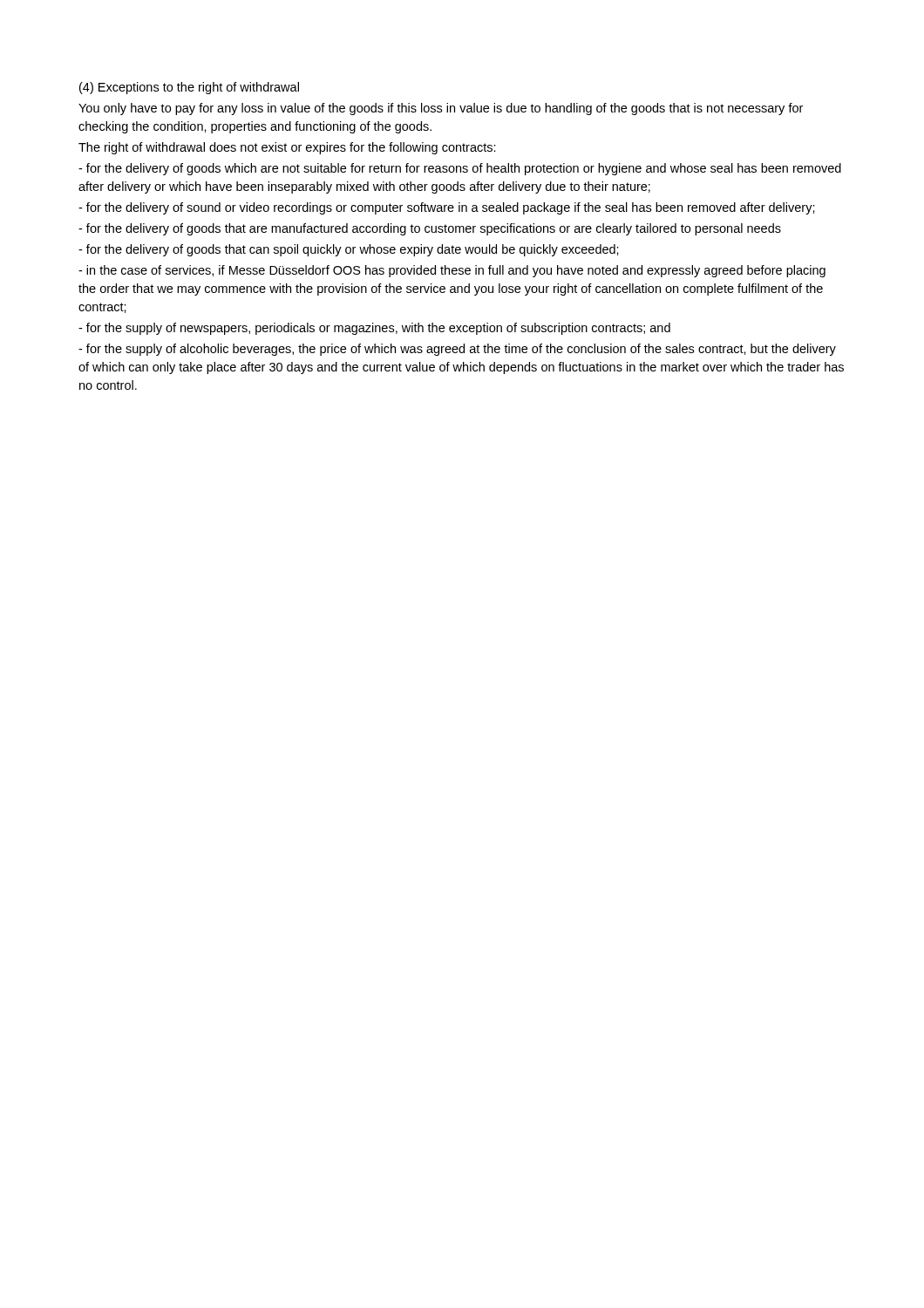
Task: Locate the region starting "for the supply of newspapers, periodicals or magazines,"
Action: pyautogui.click(x=375, y=328)
